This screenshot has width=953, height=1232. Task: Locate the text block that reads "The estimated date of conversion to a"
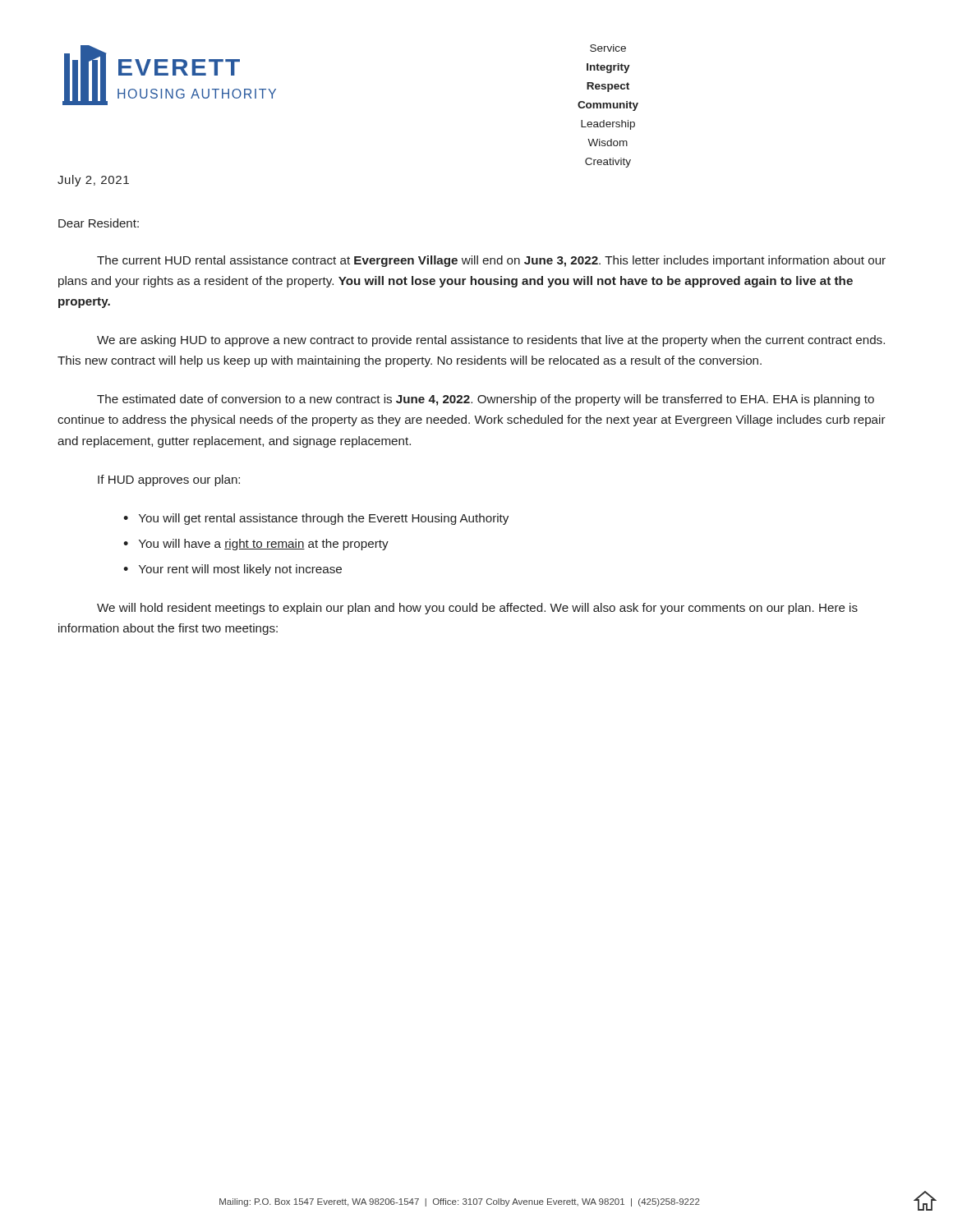[x=471, y=420]
